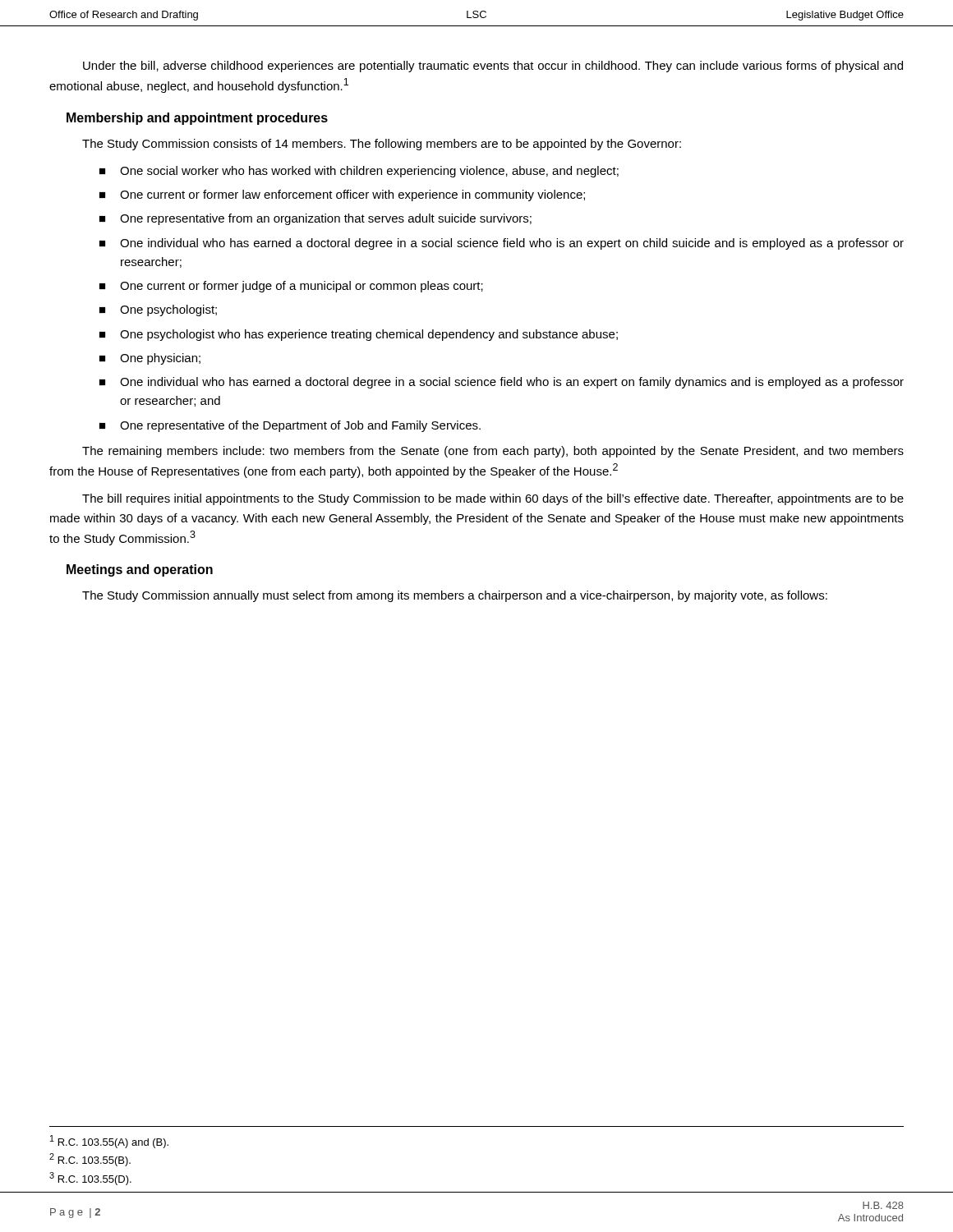Viewport: 953px width, 1232px height.
Task: Locate the footnote with the text "1 R.C. 103.55(A) and (B)."
Action: point(109,1142)
